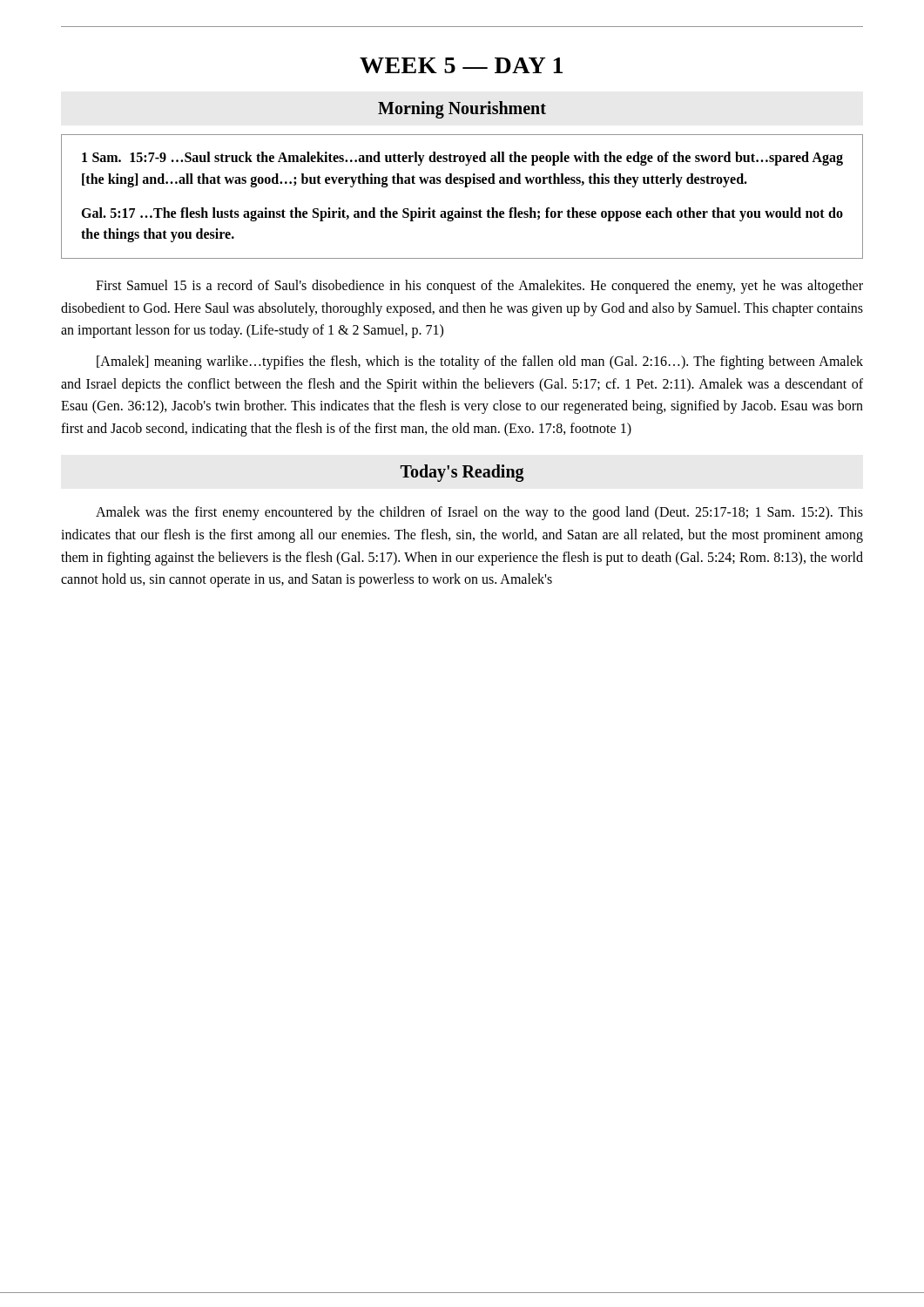This screenshot has height=1307, width=924.
Task: Point to the block starting "[Amalek] meaning warlike…typifies the flesh, which is"
Action: [x=462, y=395]
